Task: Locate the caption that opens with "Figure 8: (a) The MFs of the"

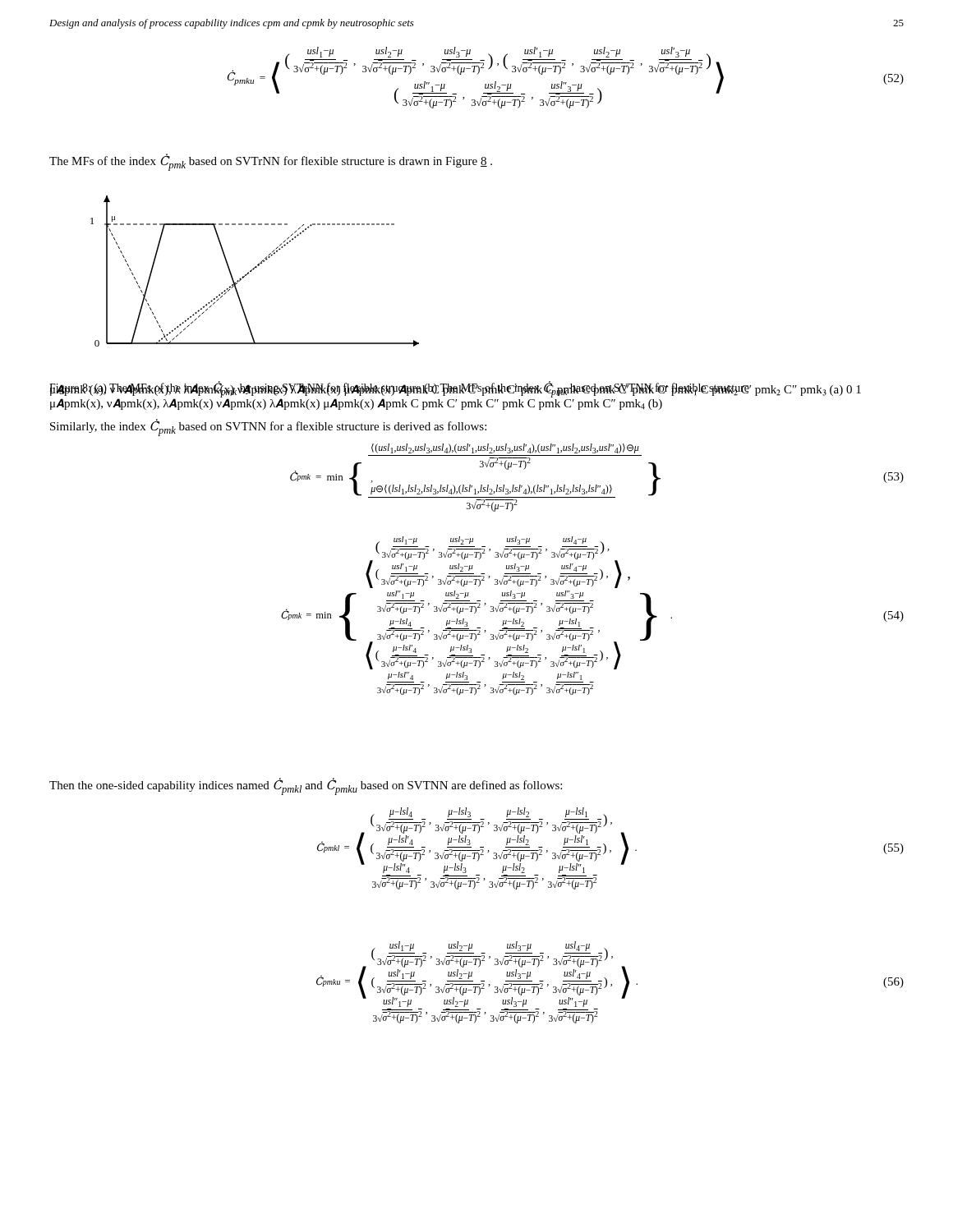Action: point(399,390)
